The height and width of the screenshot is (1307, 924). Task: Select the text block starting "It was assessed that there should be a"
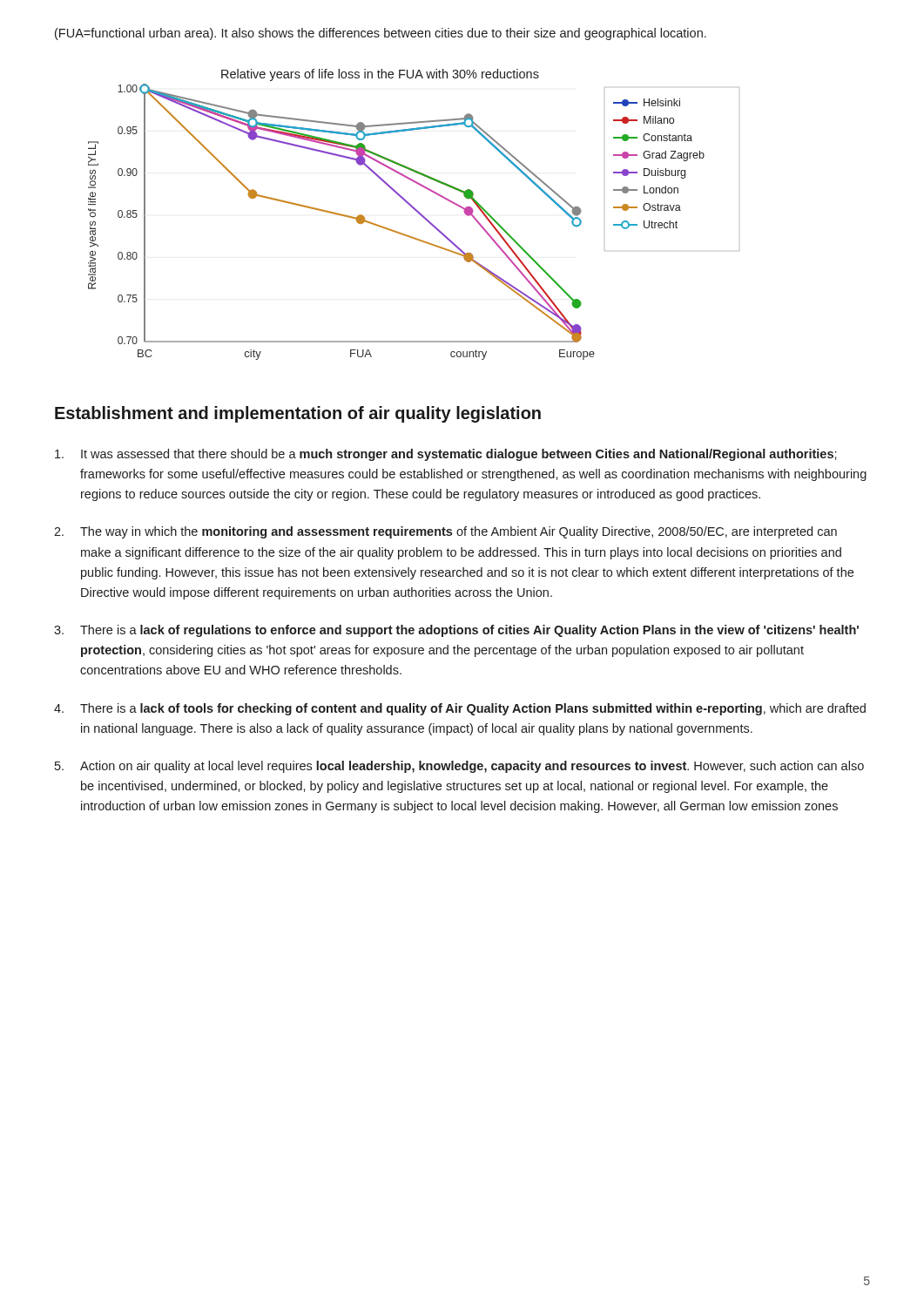(462, 474)
